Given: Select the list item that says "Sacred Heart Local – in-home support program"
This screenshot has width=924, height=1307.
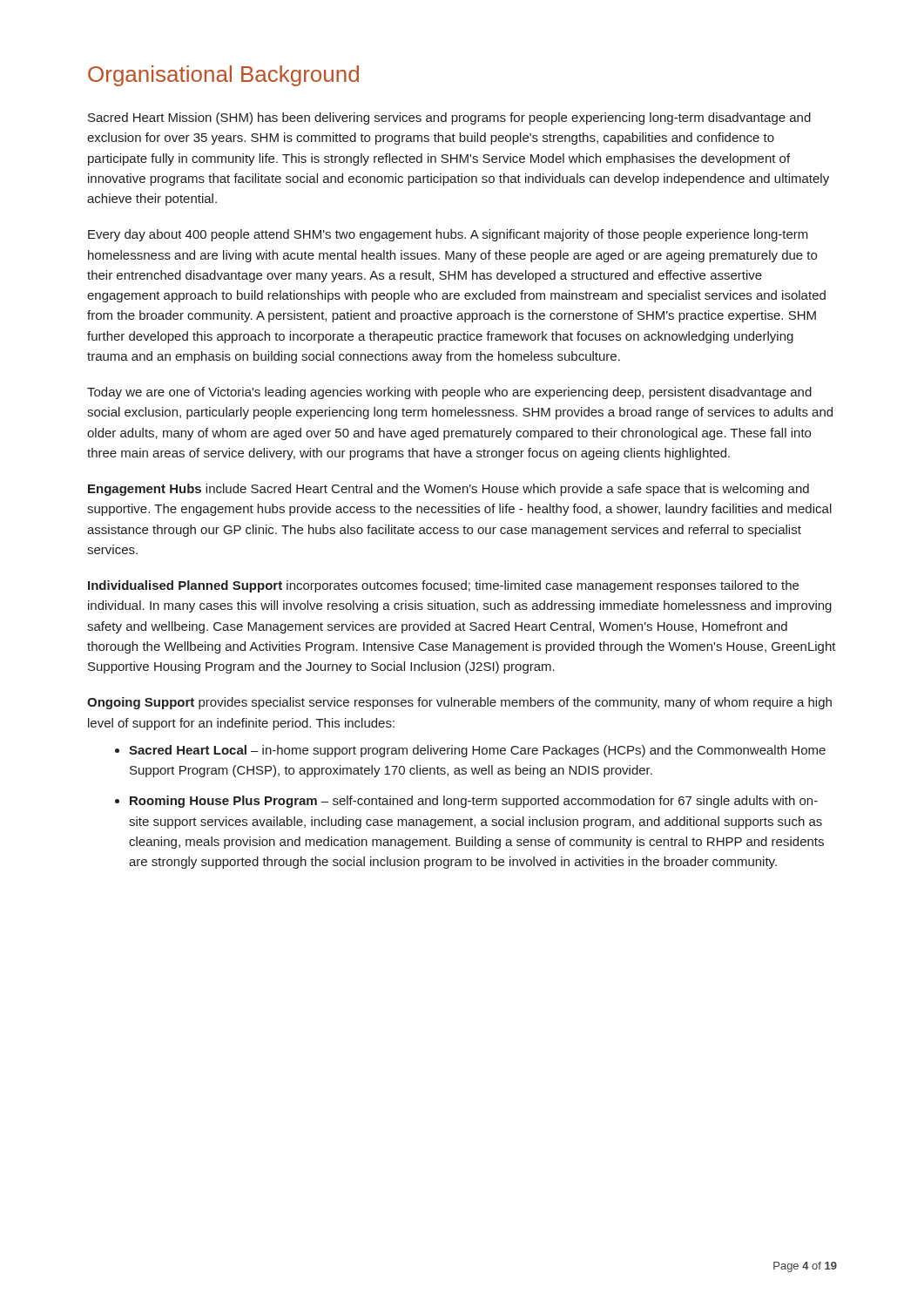Looking at the screenshot, I should [x=477, y=760].
